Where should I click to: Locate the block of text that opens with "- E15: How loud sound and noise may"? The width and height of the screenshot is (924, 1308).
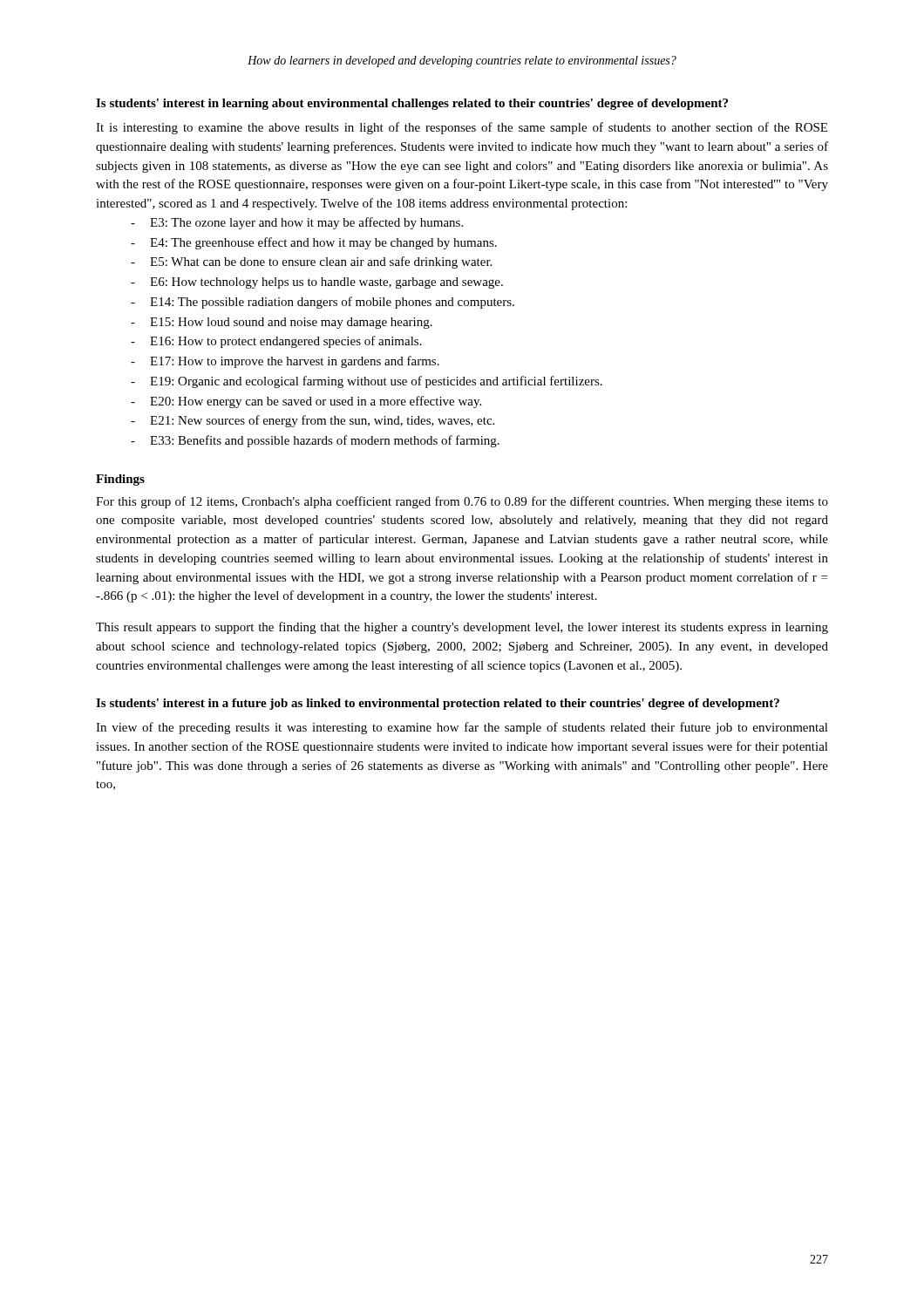coord(282,322)
